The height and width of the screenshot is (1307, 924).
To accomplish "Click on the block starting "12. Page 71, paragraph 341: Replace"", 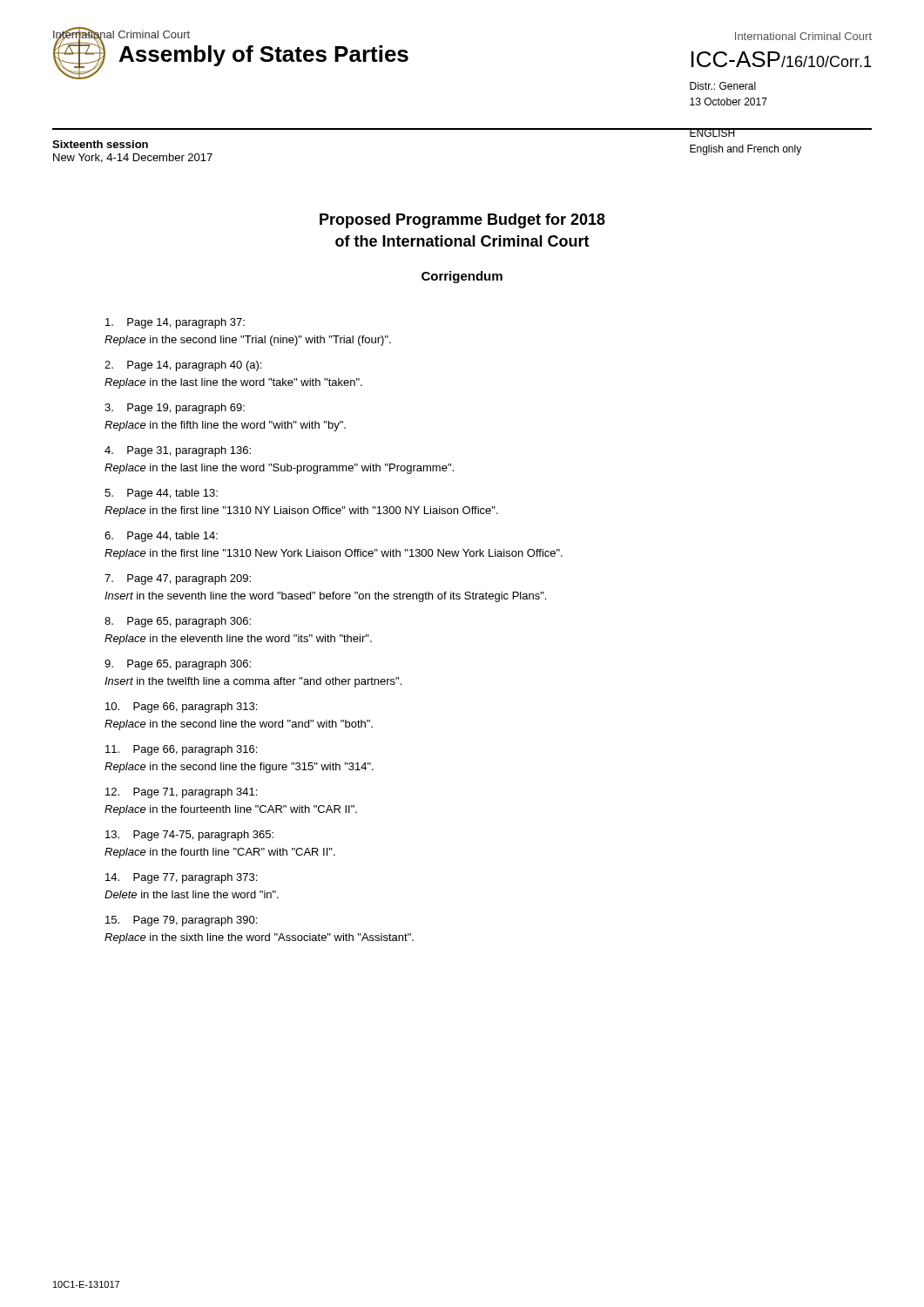I will coord(231,800).
